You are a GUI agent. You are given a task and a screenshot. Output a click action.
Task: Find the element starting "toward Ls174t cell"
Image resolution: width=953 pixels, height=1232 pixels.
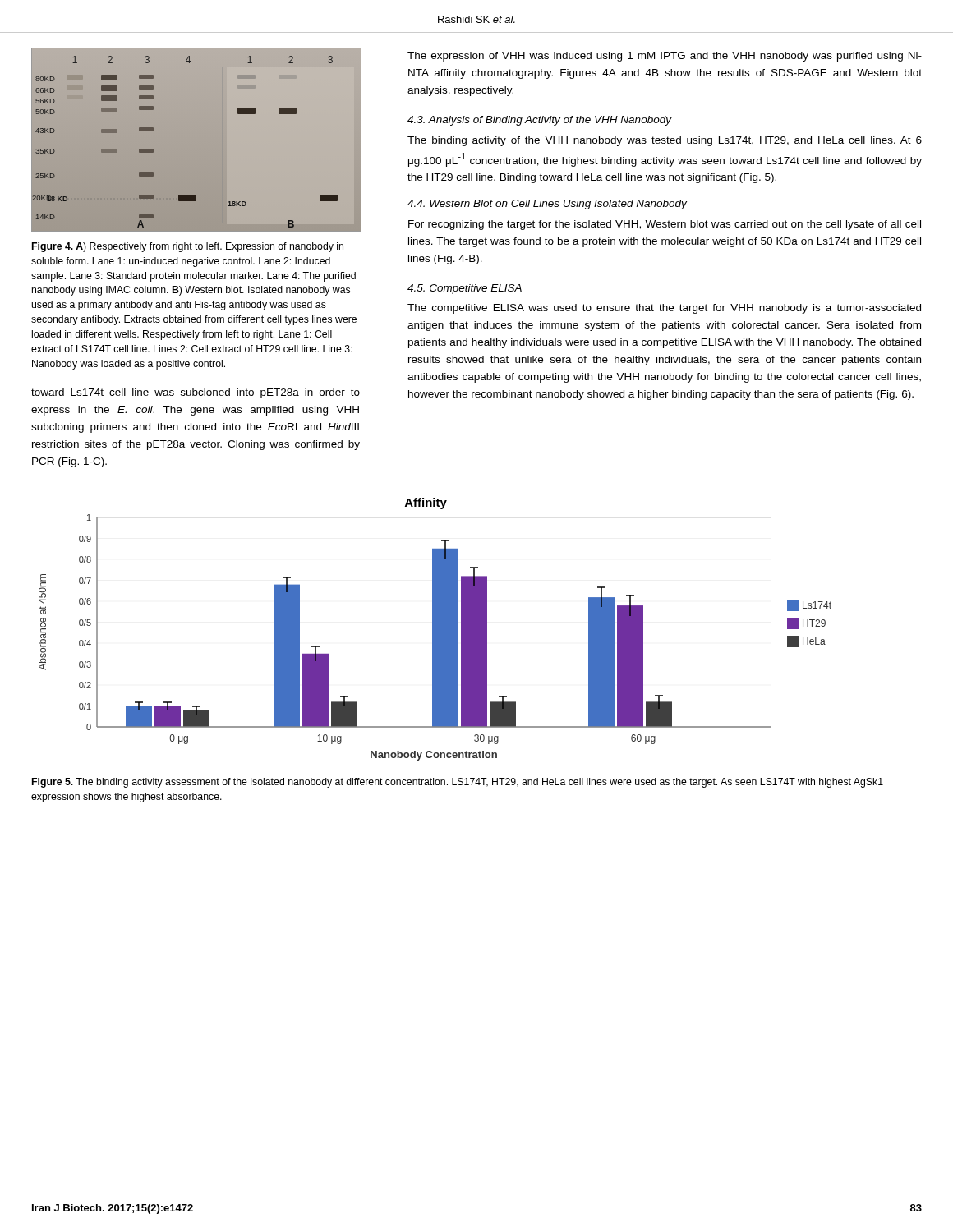pyautogui.click(x=196, y=427)
